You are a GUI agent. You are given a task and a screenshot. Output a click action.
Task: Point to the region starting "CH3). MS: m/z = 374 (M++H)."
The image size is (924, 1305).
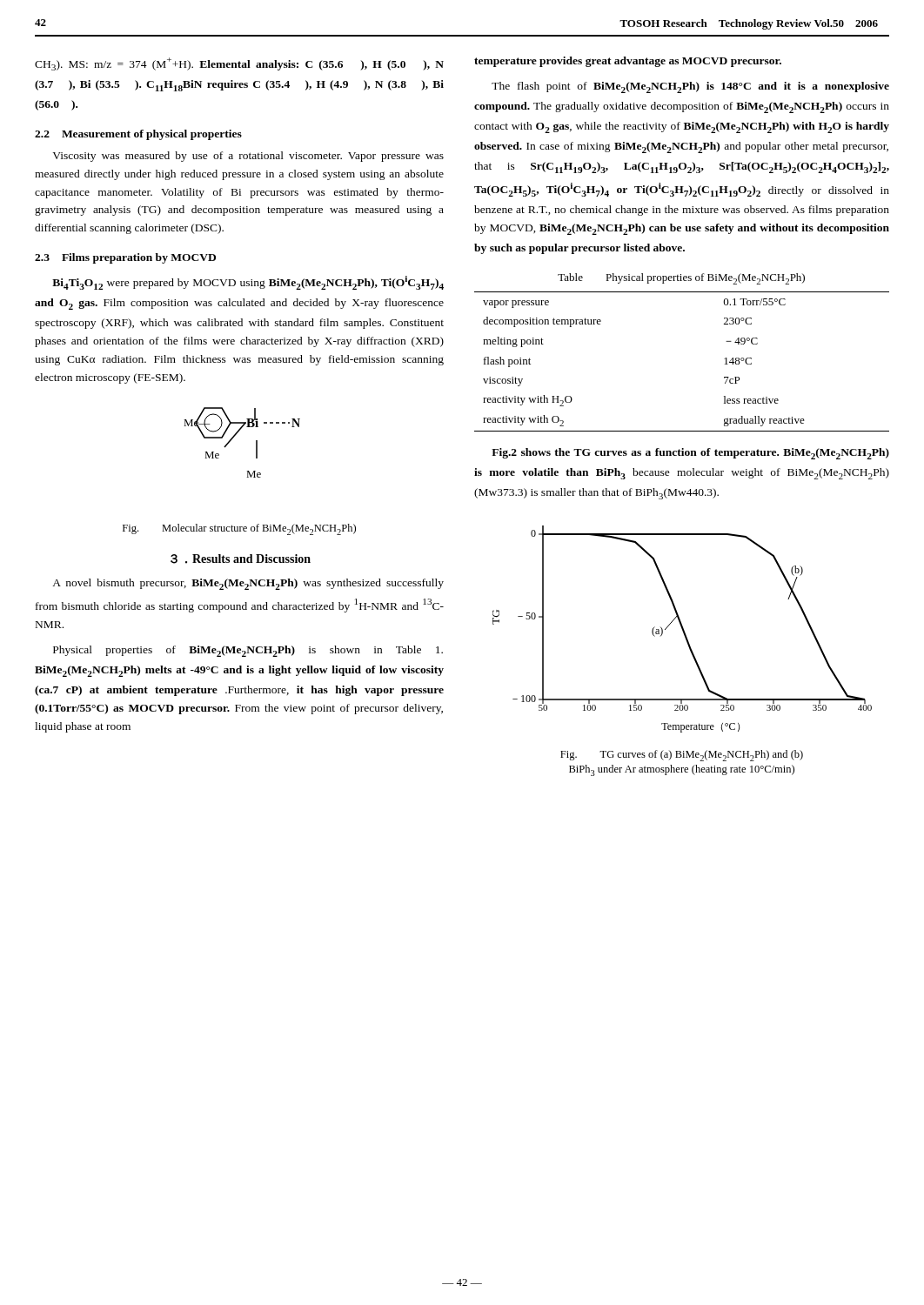(239, 82)
